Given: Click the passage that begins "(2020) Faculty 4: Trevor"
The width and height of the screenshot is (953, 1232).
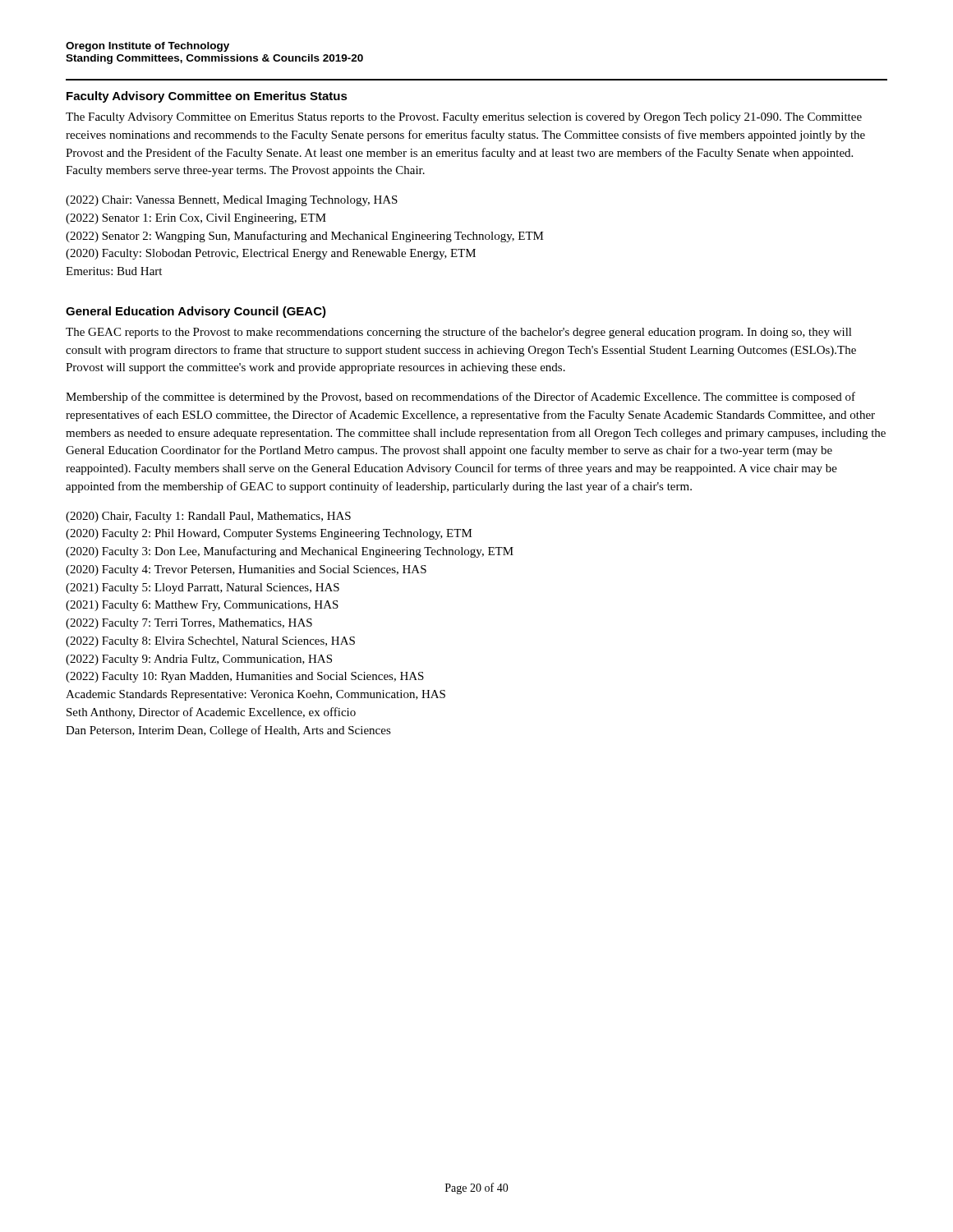Looking at the screenshot, I should tap(246, 569).
